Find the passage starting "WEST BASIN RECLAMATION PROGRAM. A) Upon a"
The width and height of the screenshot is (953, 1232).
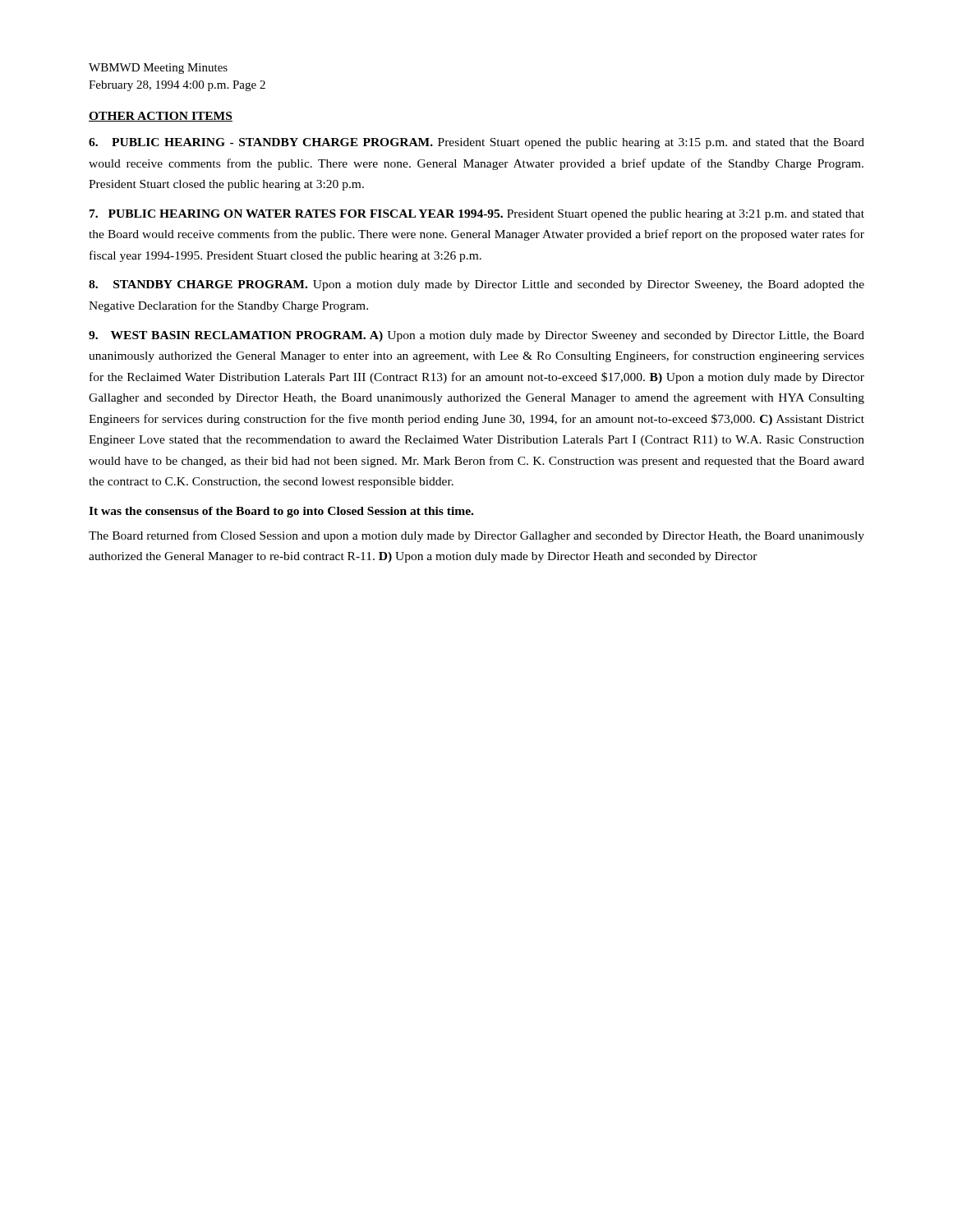[x=476, y=408]
